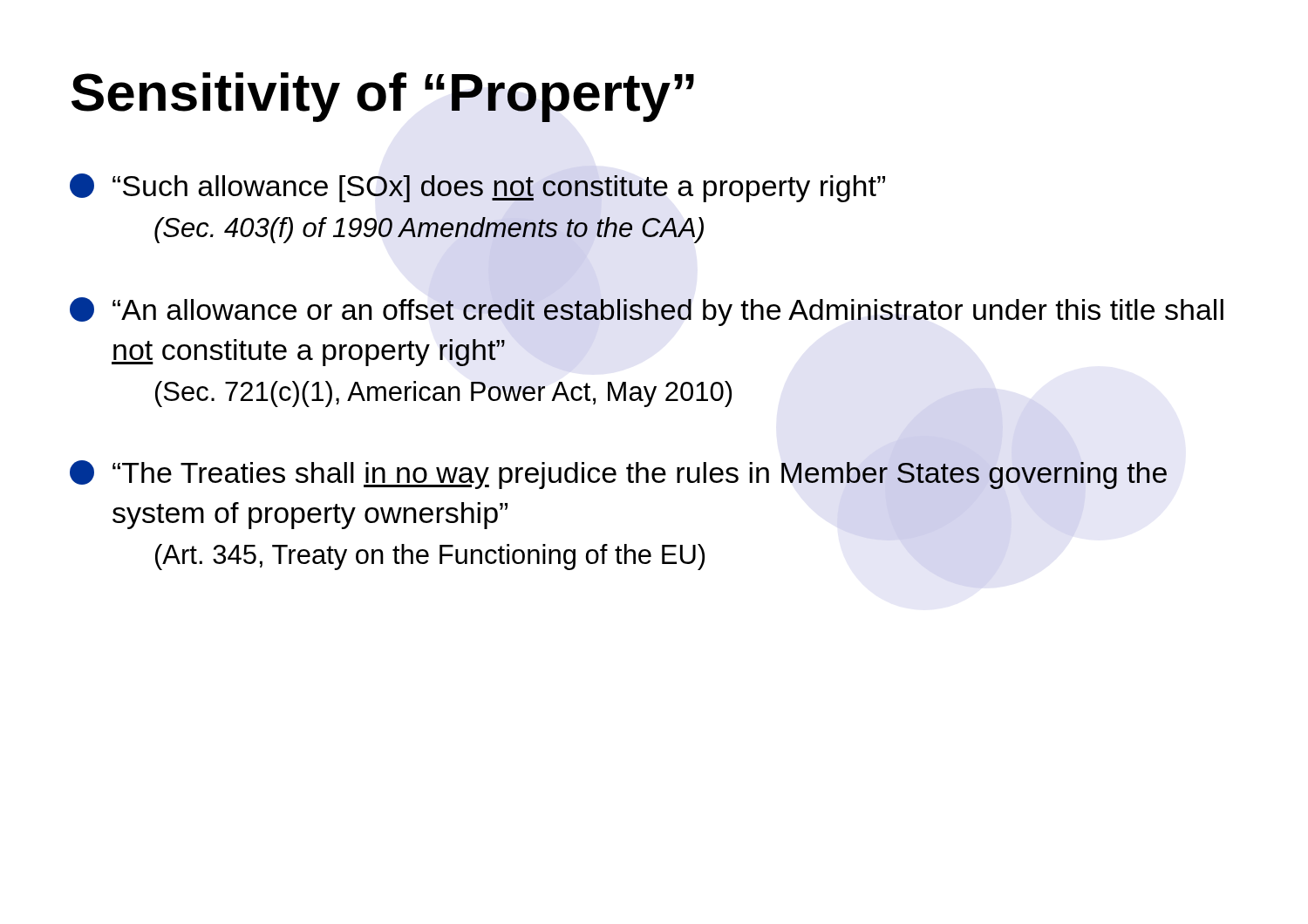This screenshot has width=1308, height=924.
Task: Locate the title containing "Sensitivity of “Property”"
Action: [384, 92]
